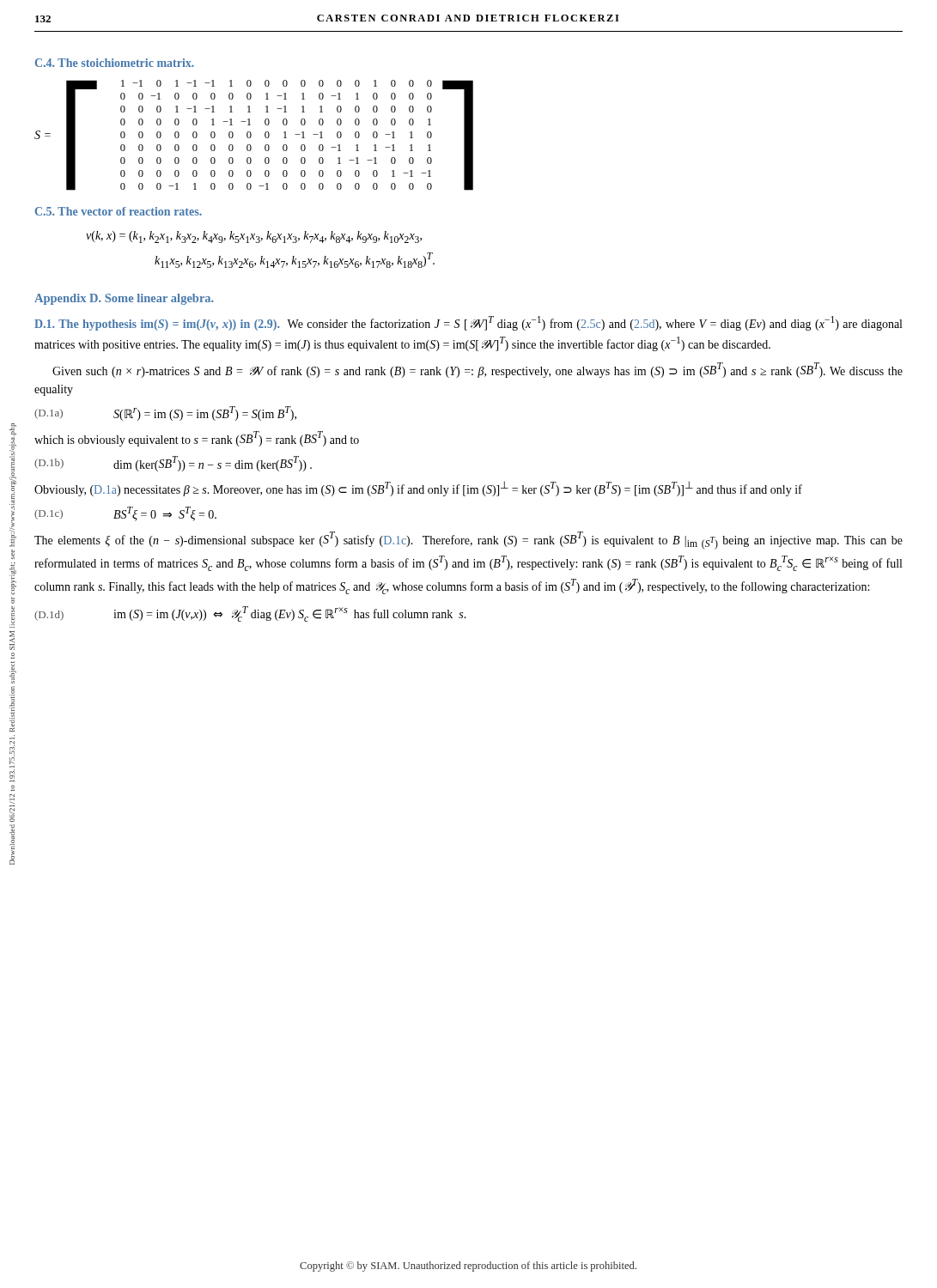Where is the passage that starts "Given such (n × r)-matrices"?
Screen dimensions: 1288x937
468,378
